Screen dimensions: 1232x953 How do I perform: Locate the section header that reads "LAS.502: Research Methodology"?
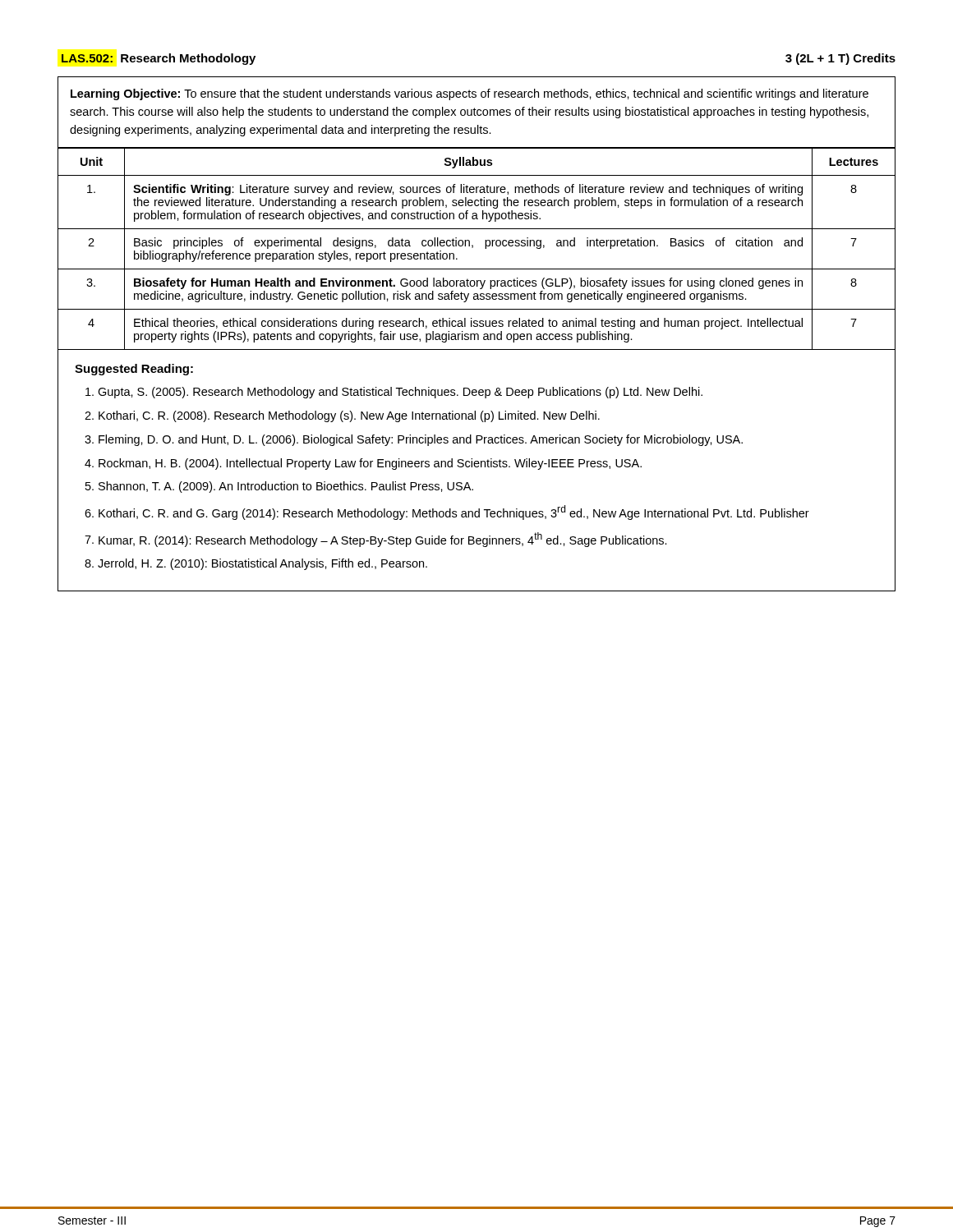pyautogui.click(x=157, y=58)
